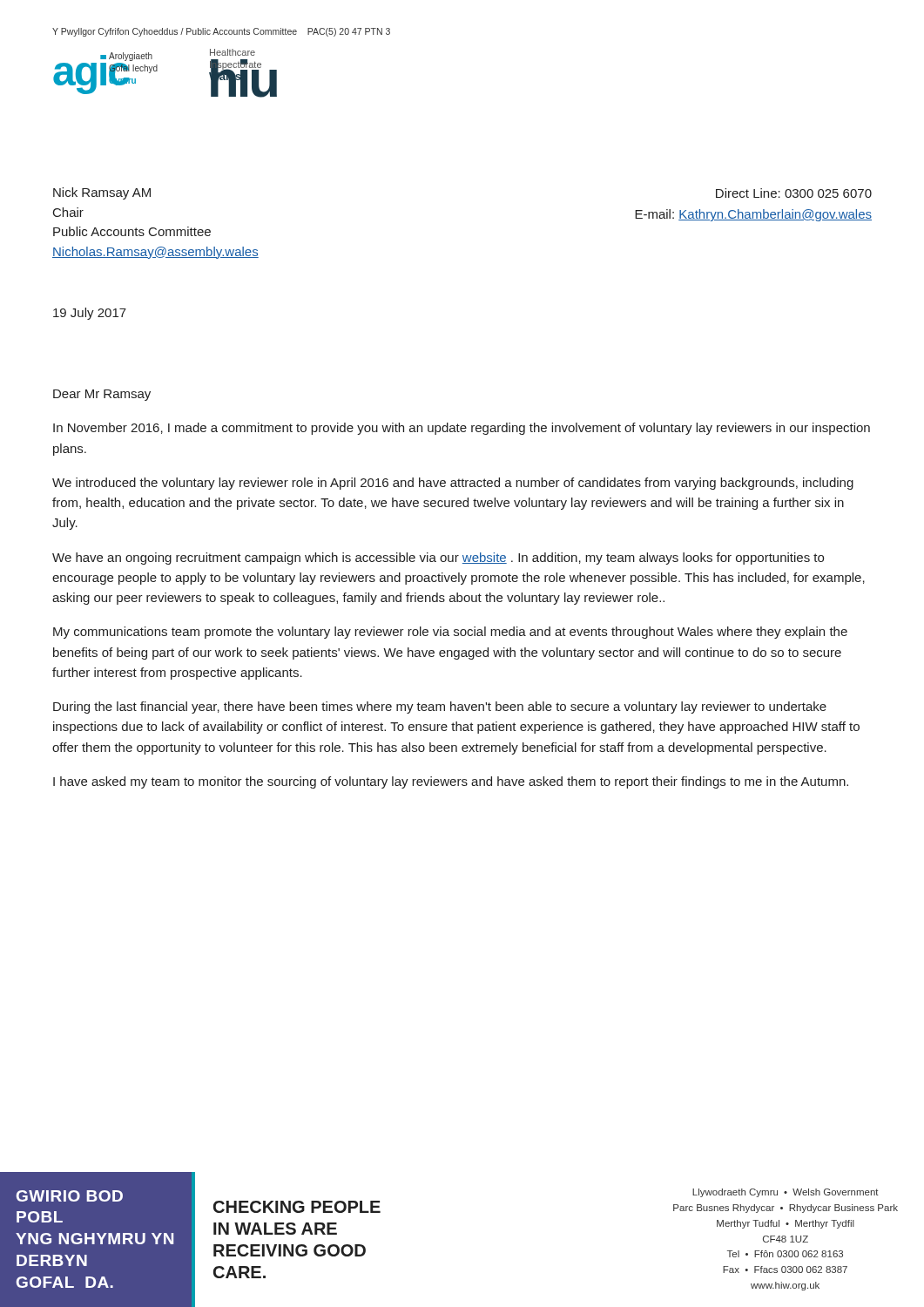Find the text block with the text "My communications team promote the voluntary"
The image size is (924, 1307).
[450, 652]
